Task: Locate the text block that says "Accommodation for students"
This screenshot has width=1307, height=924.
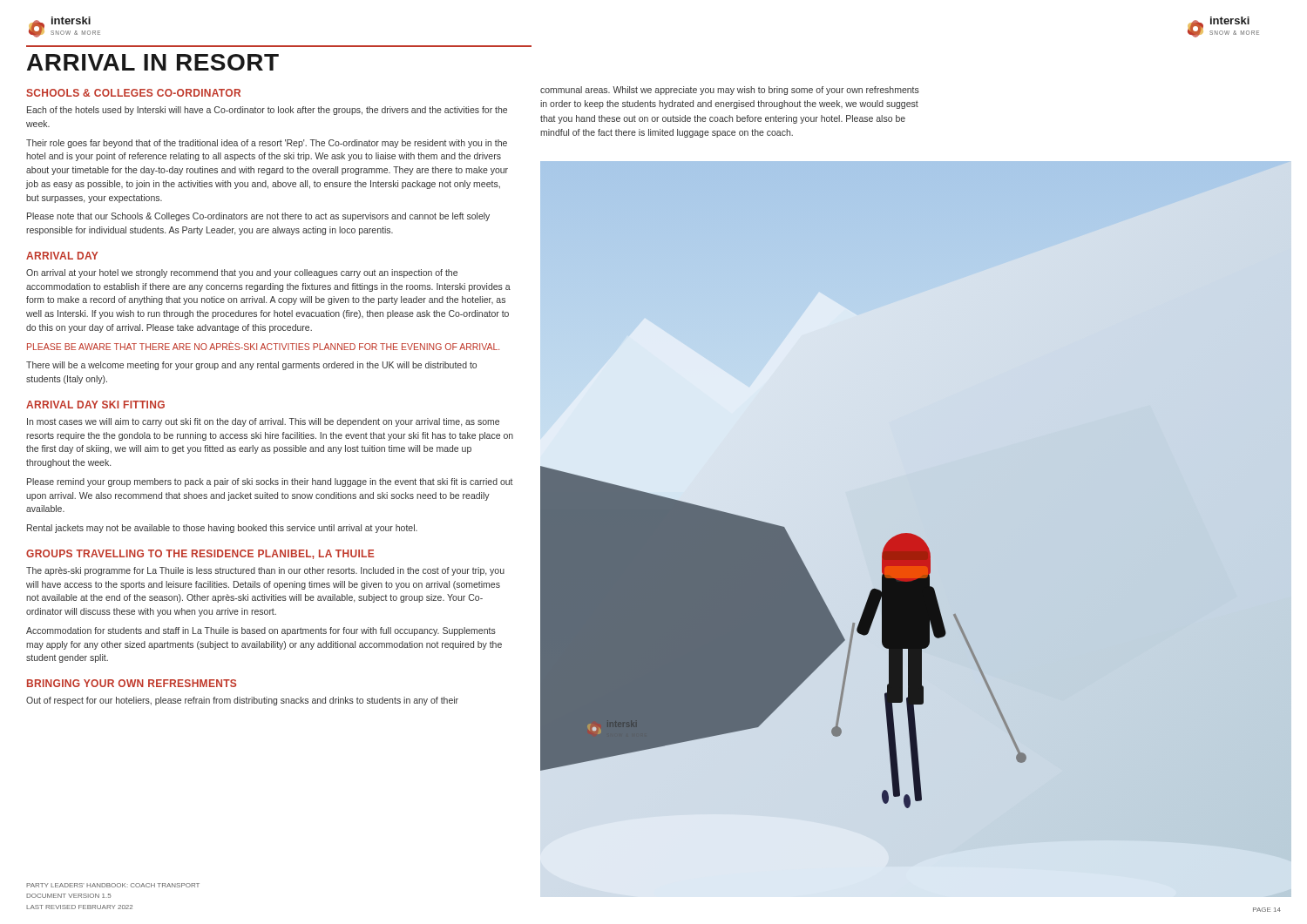Action: tap(264, 644)
